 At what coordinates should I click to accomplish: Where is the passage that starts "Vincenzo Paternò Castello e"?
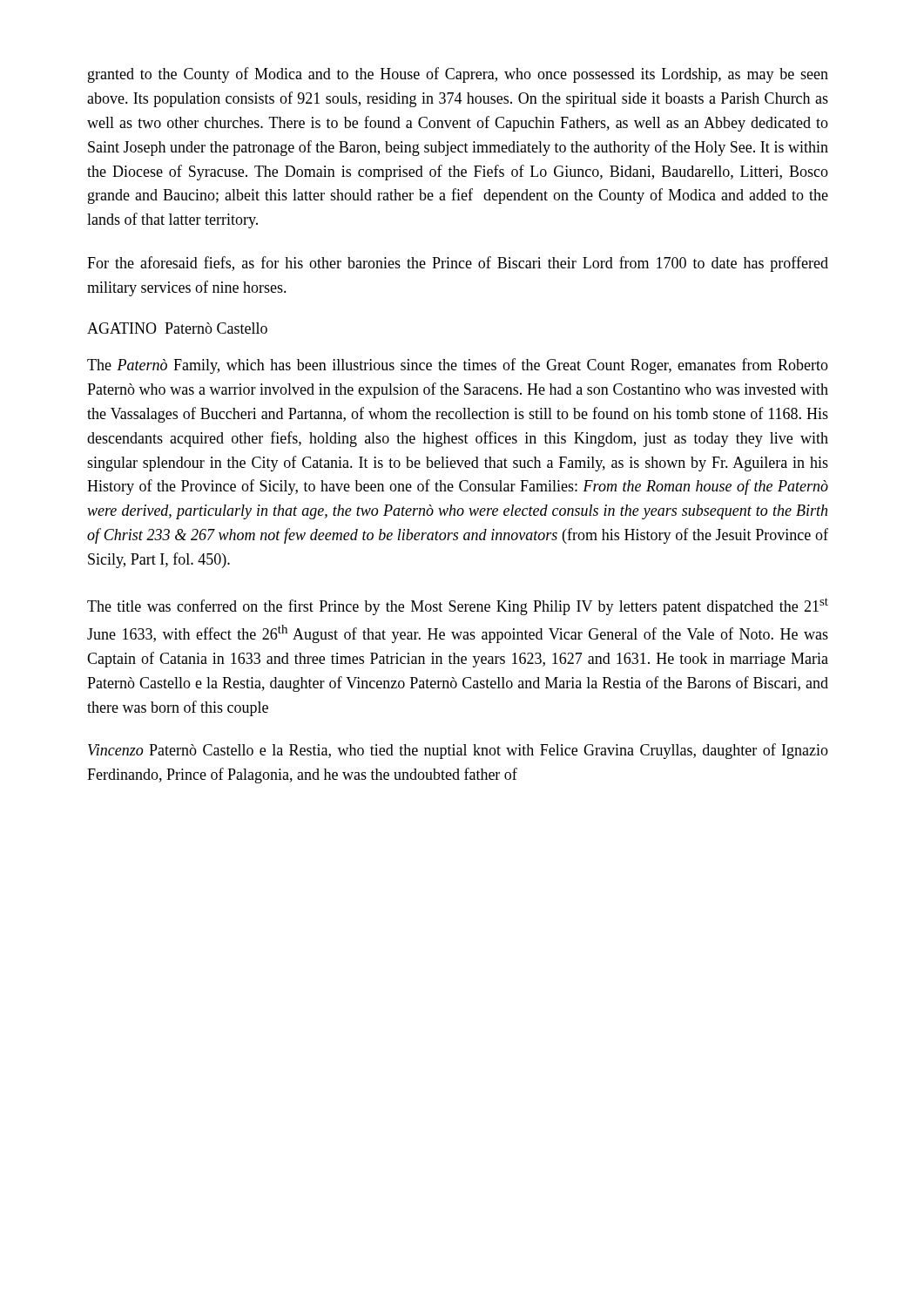point(458,763)
